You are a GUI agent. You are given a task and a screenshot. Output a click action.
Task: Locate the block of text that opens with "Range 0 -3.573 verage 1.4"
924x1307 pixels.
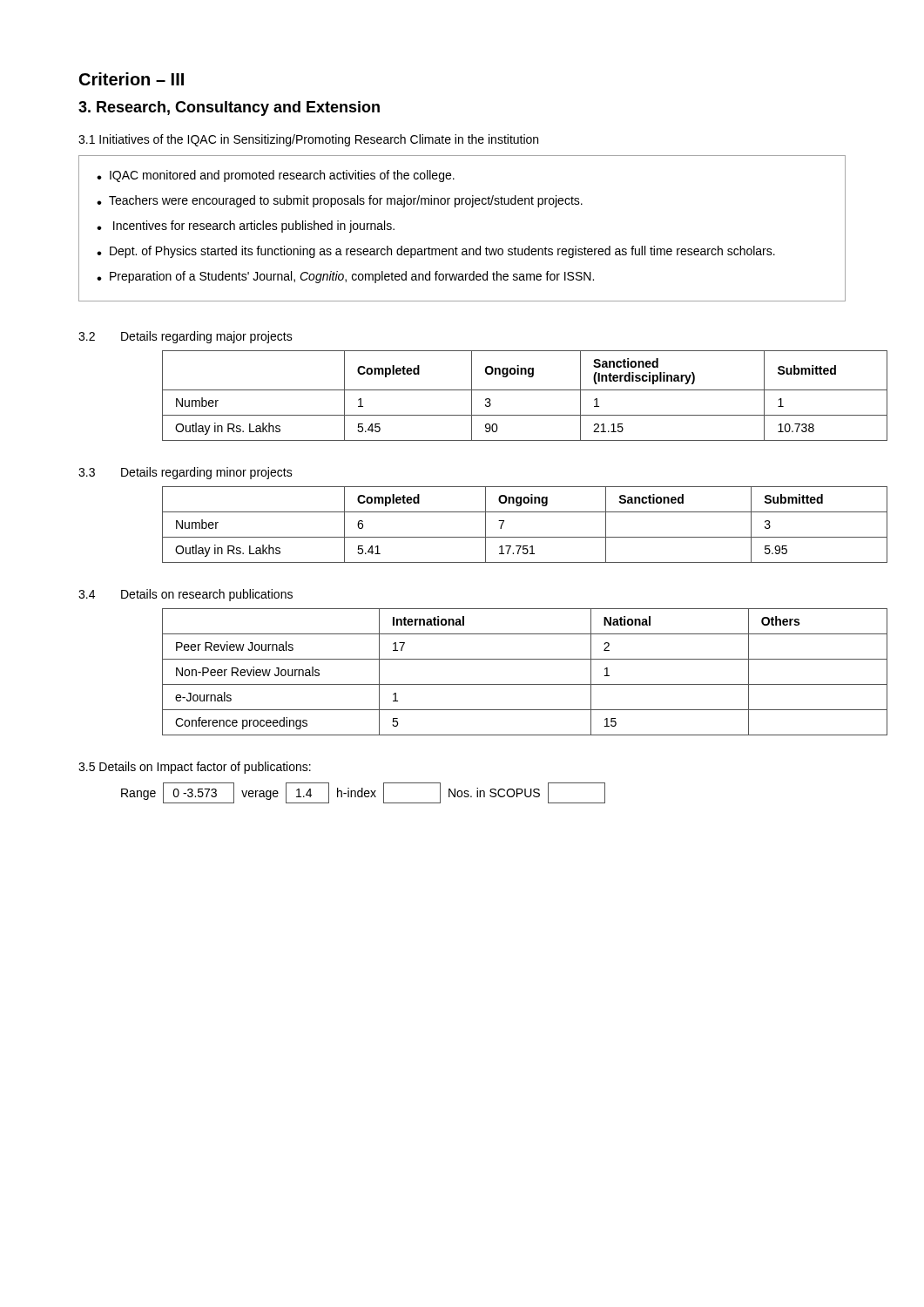(363, 793)
